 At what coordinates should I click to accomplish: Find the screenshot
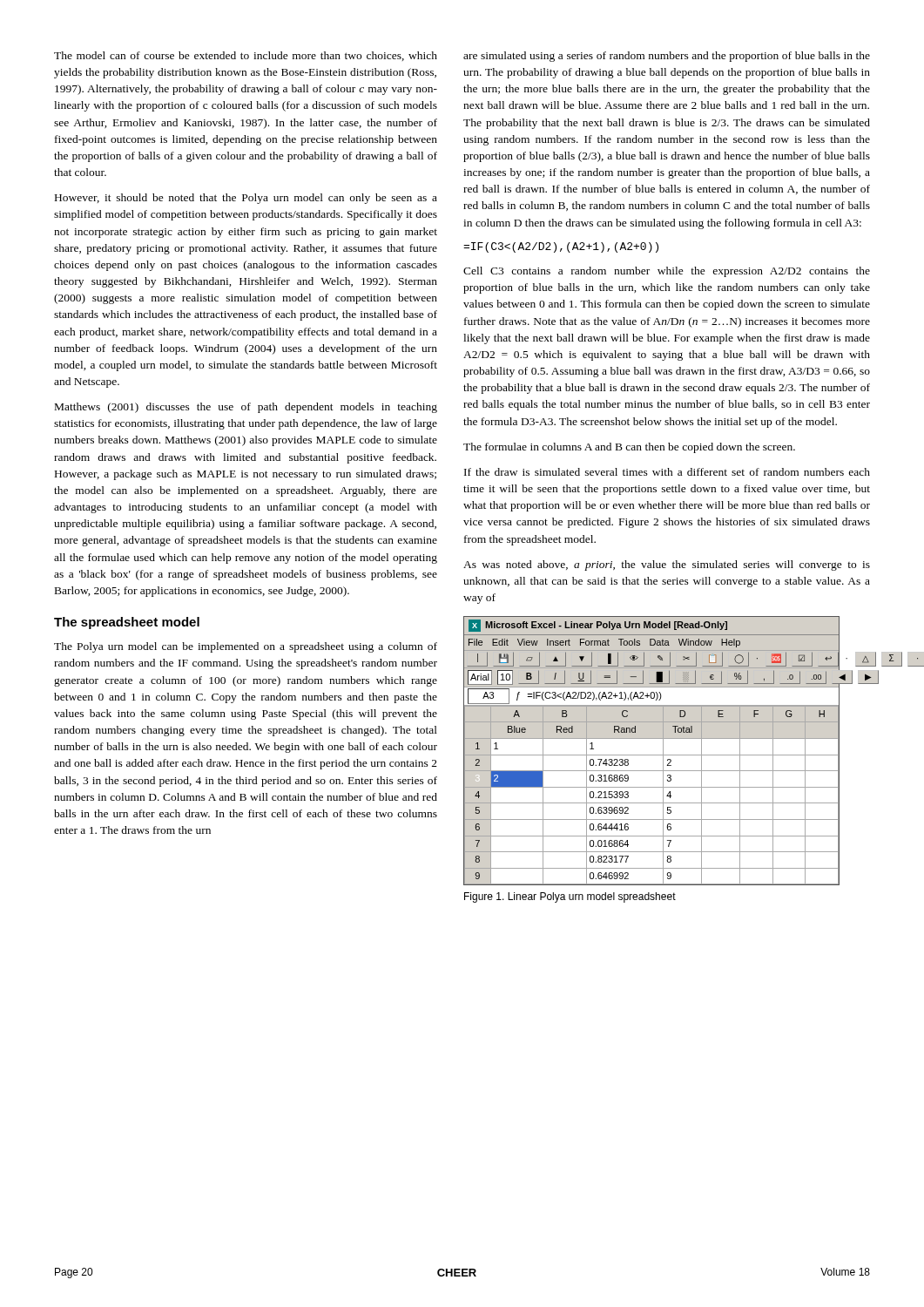[x=667, y=751]
